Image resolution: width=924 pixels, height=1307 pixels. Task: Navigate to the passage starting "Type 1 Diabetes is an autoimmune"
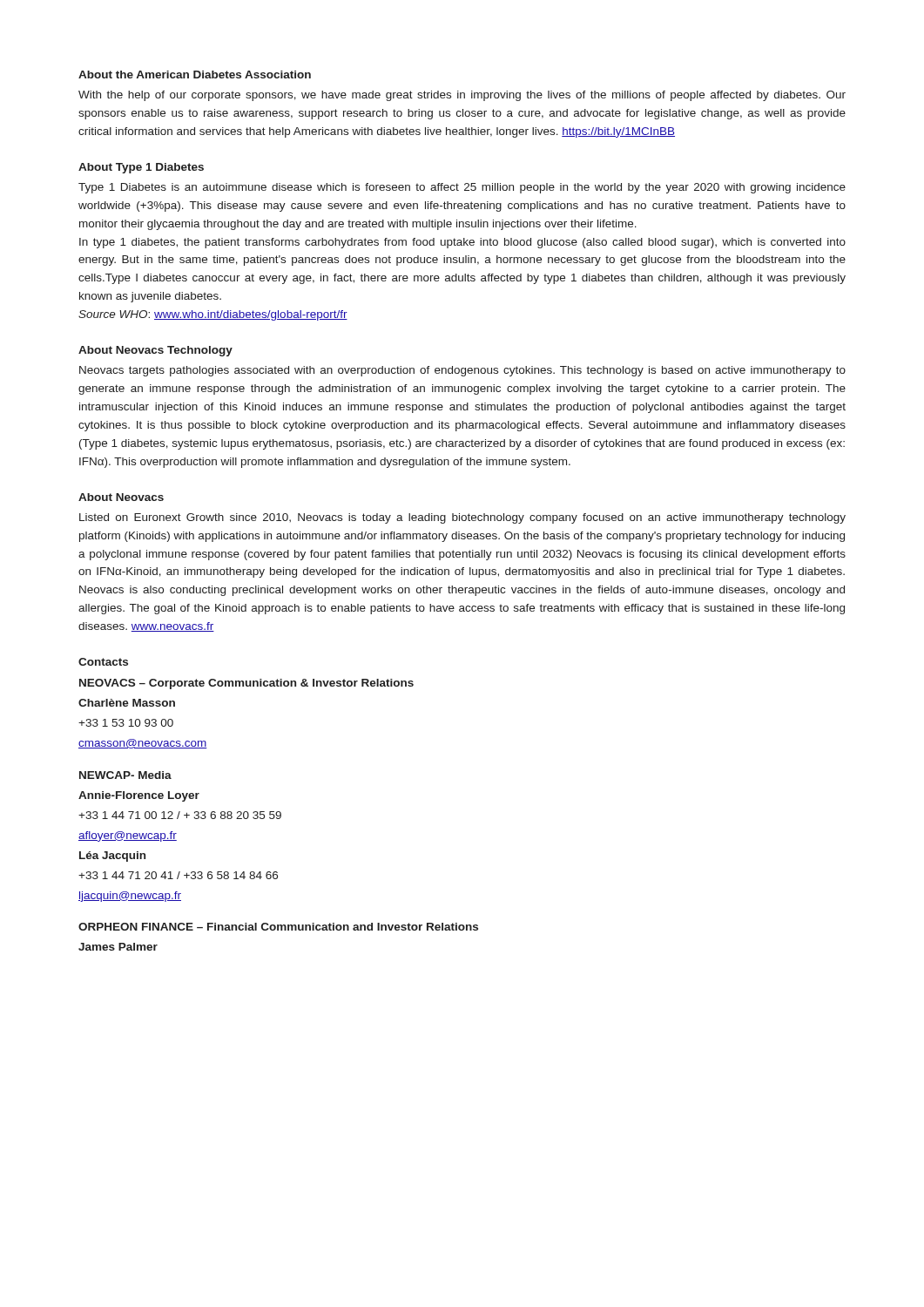(462, 250)
